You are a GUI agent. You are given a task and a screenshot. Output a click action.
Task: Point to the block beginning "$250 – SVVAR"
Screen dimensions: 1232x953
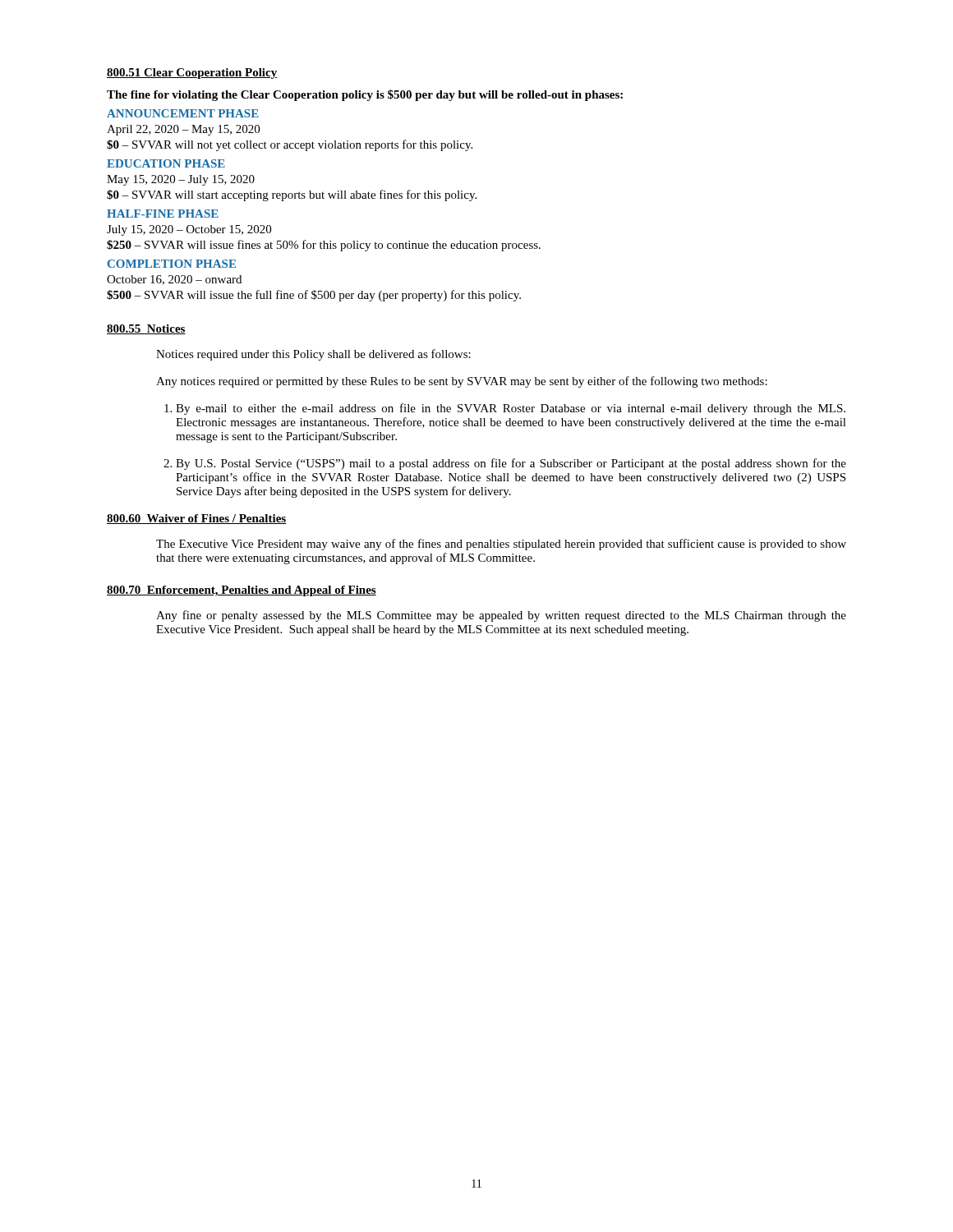pyautogui.click(x=324, y=245)
